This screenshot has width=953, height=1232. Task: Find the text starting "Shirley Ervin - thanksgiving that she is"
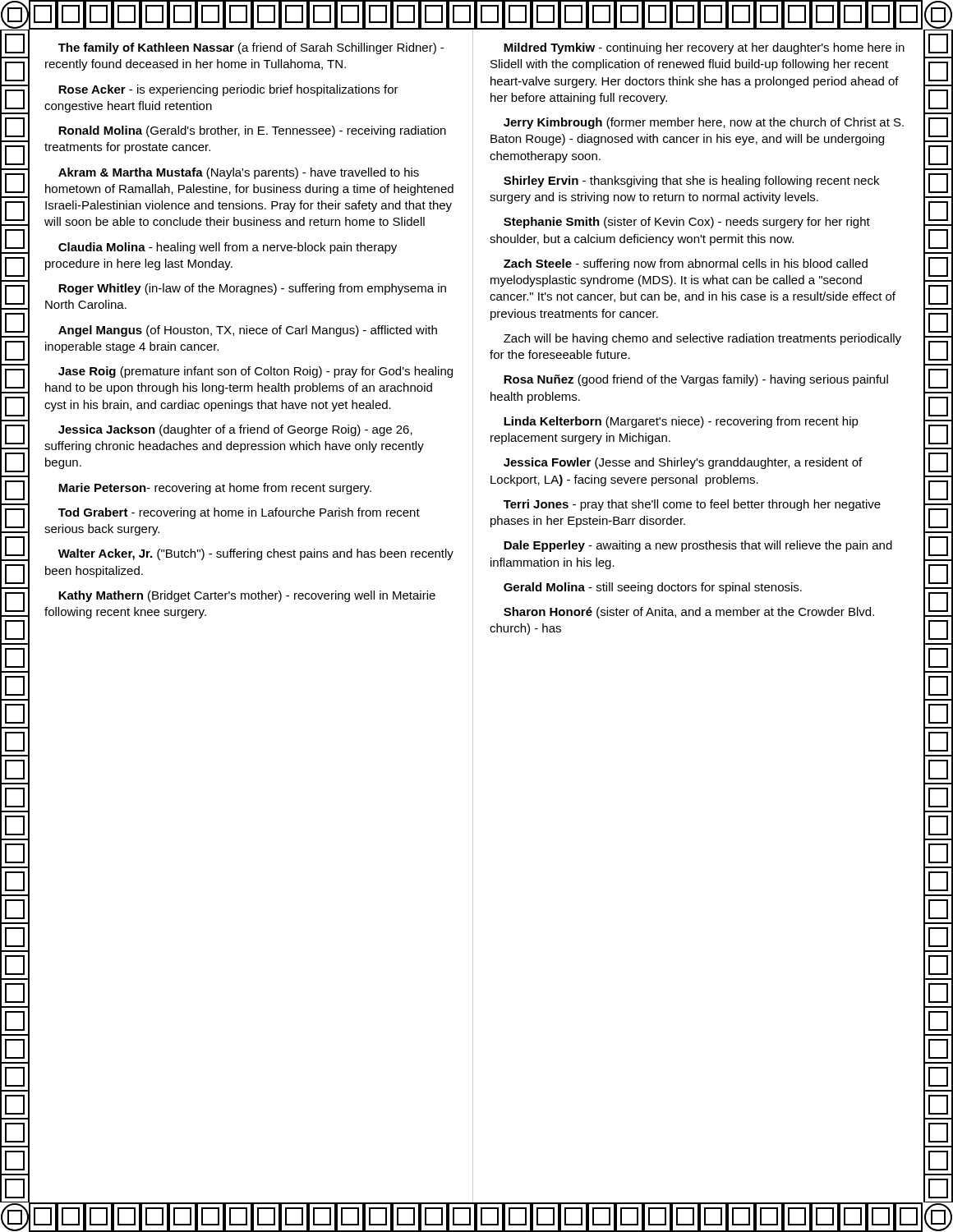685,188
